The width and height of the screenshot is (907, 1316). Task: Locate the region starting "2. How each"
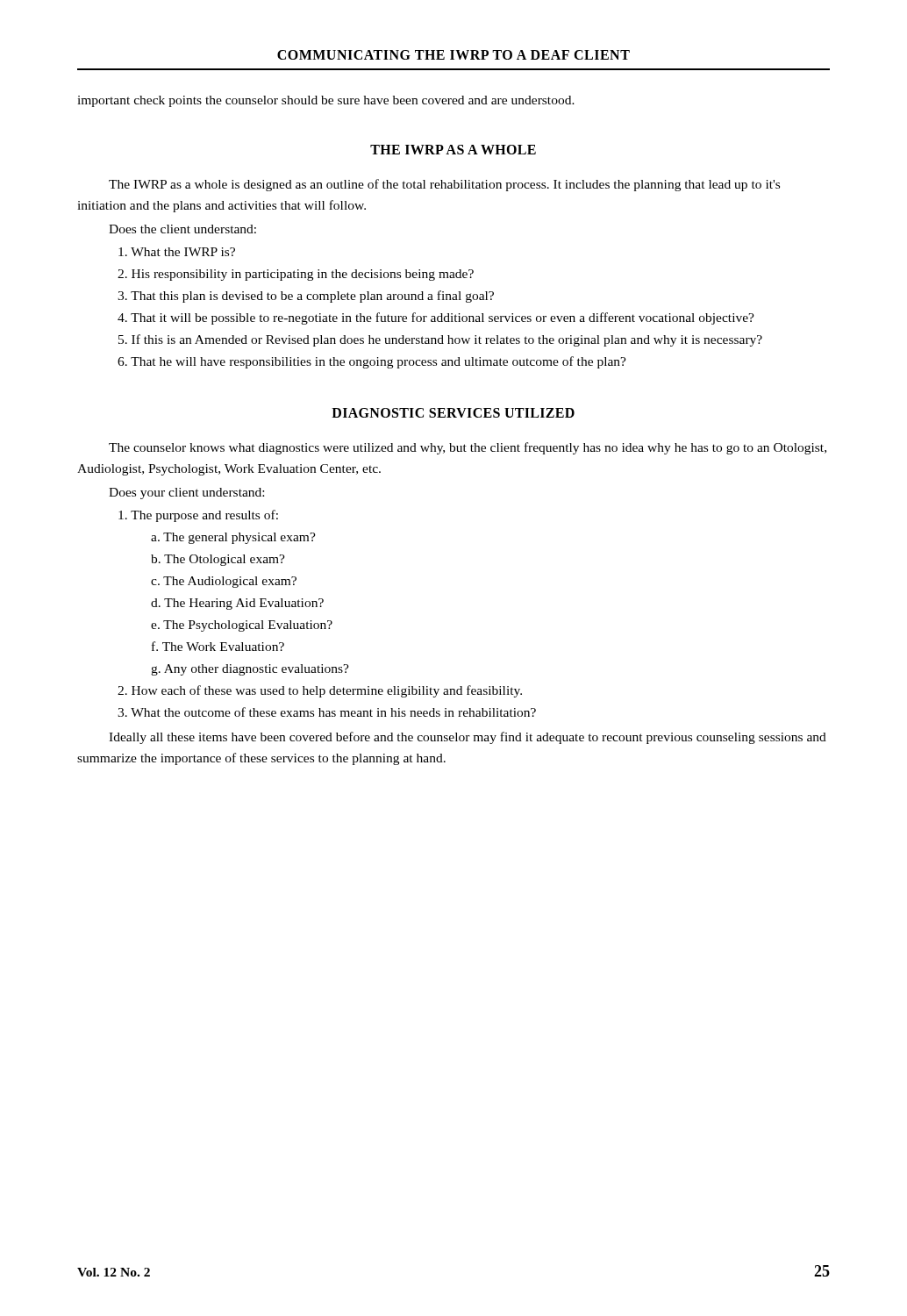(x=332, y=690)
